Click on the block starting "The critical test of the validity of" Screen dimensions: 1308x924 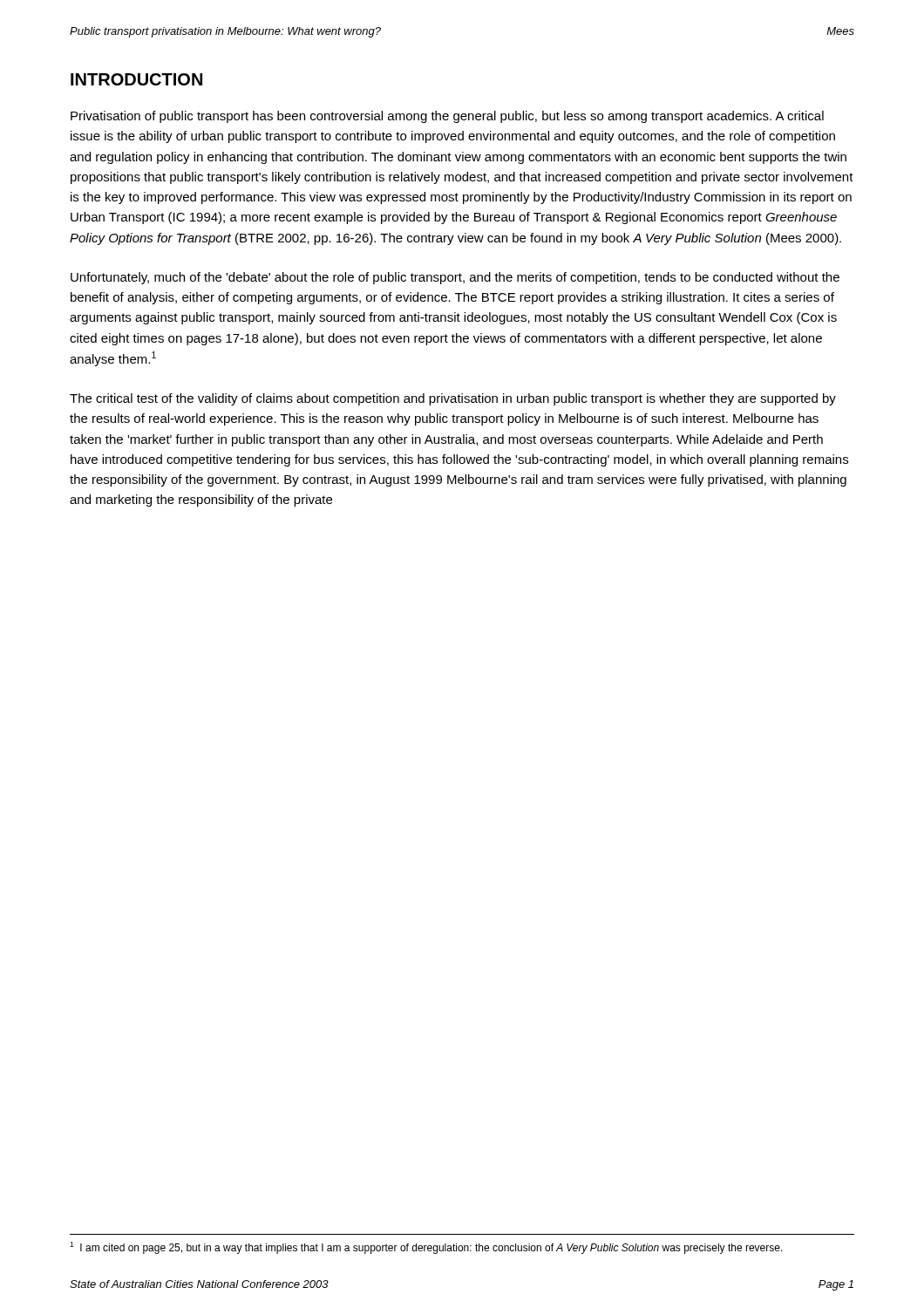(x=462, y=449)
